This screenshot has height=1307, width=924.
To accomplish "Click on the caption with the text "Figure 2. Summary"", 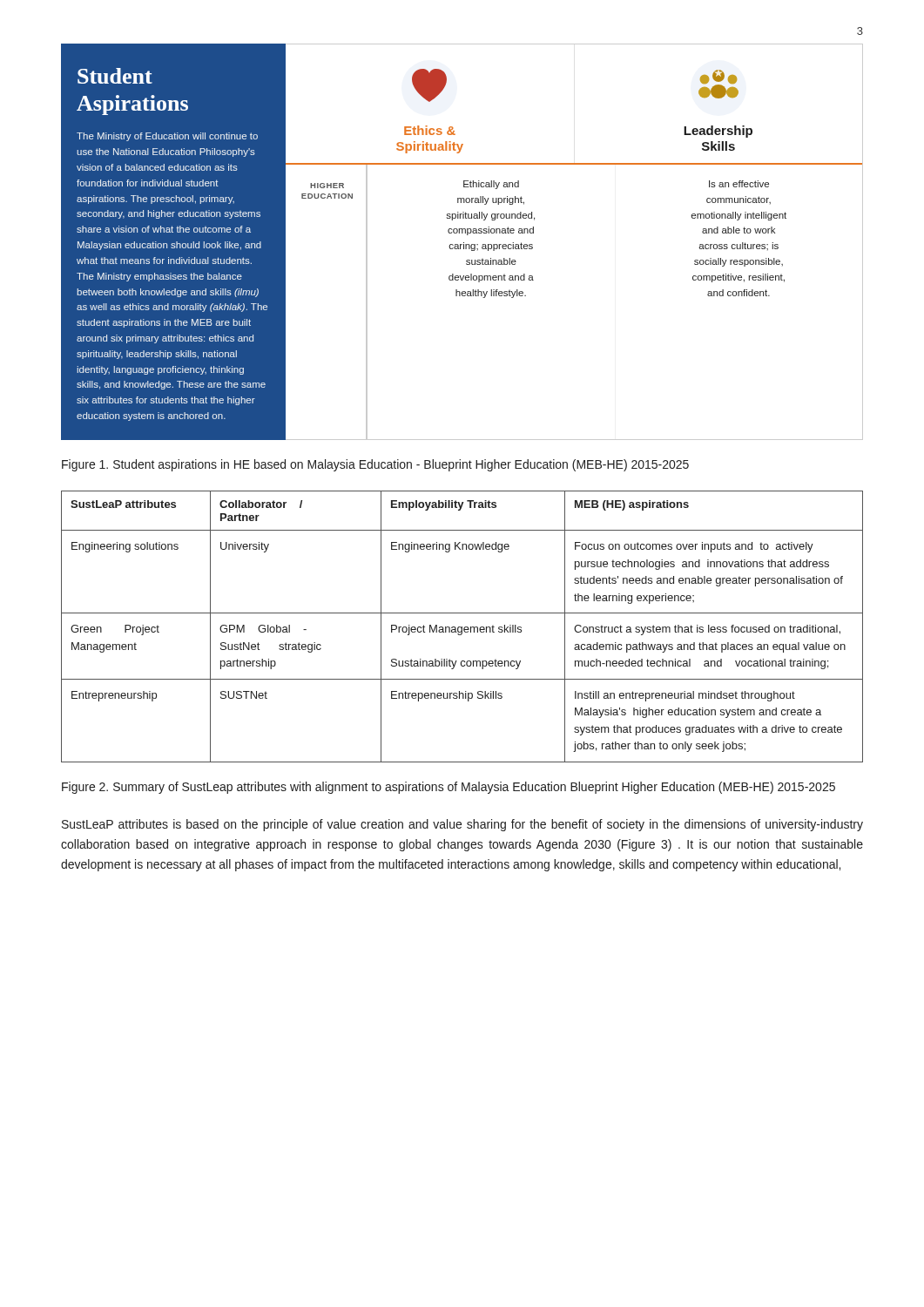I will [x=448, y=786].
